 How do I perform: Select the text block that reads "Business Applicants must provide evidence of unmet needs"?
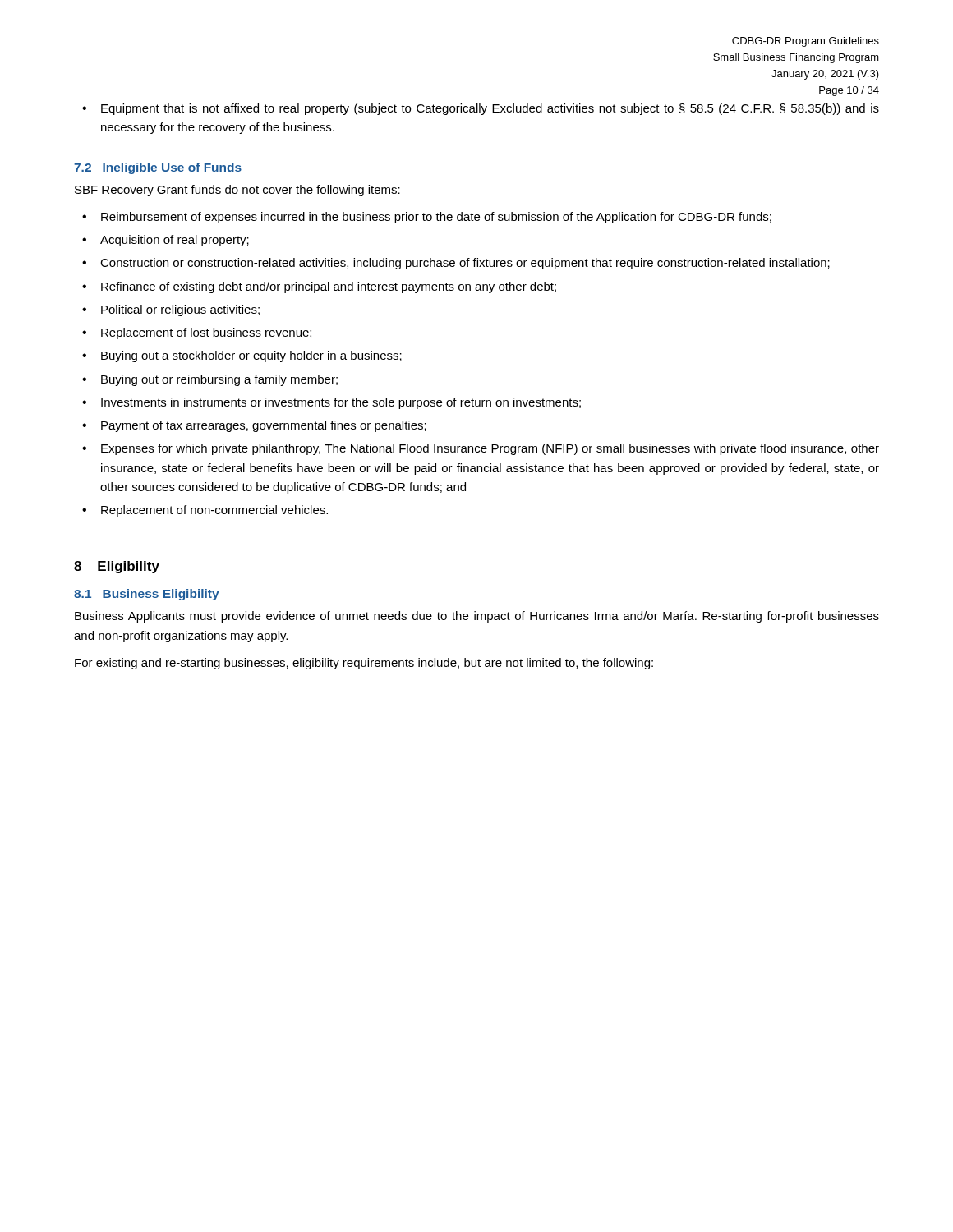476,625
